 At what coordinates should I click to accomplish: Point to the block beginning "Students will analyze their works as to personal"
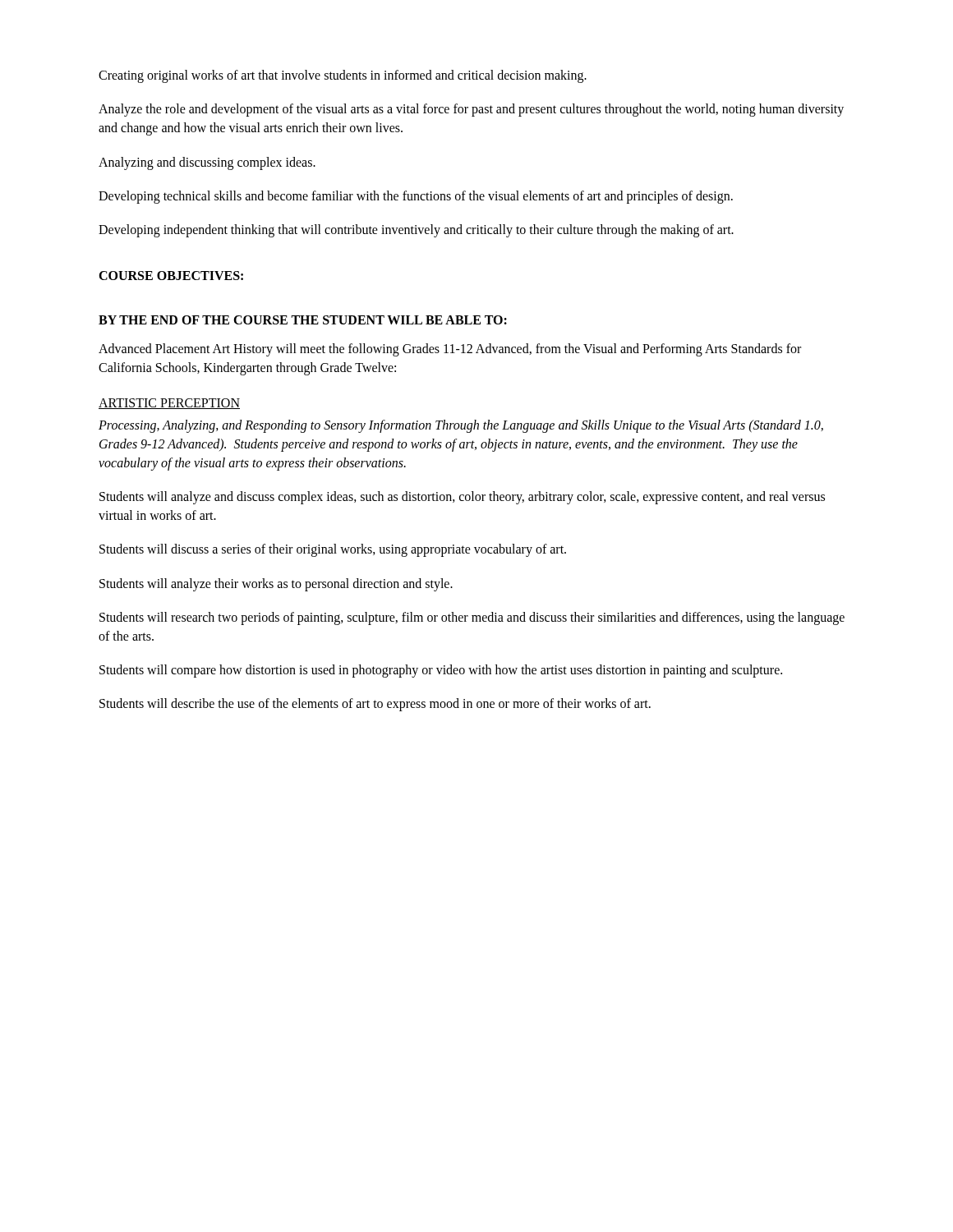[276, 585]
